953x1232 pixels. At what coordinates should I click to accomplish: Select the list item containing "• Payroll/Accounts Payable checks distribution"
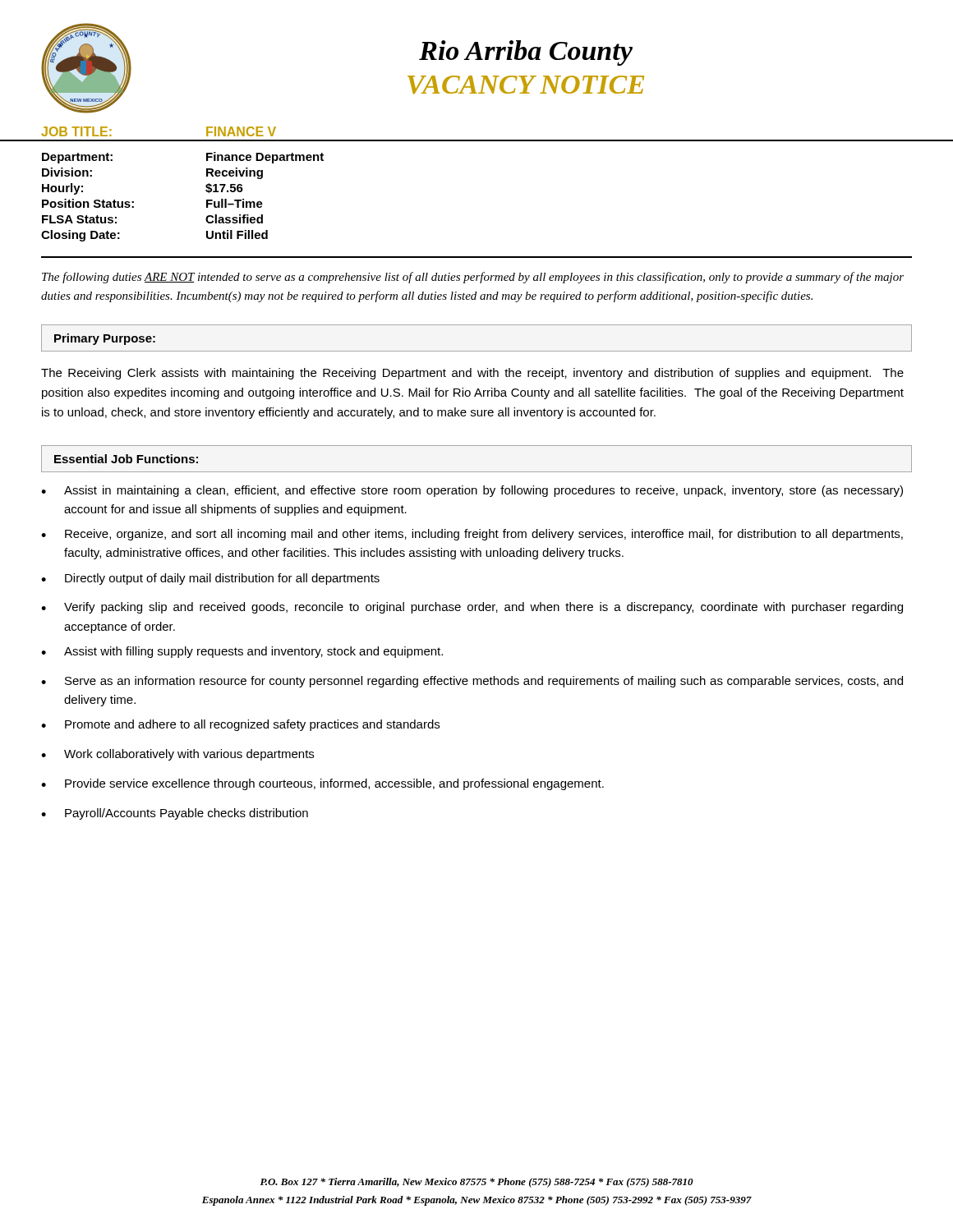[x=175, y=814]
